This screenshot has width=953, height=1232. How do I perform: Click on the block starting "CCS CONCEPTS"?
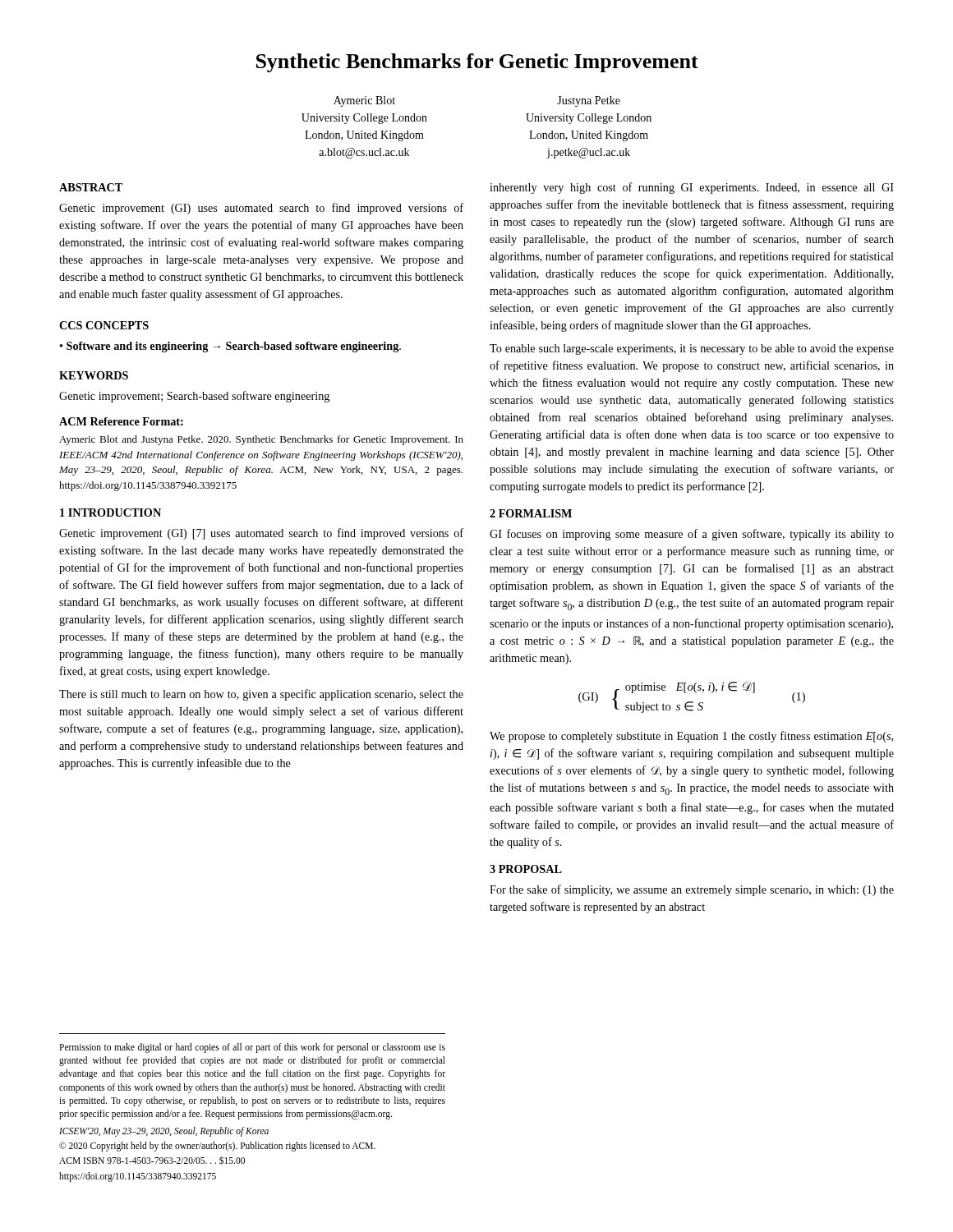104,325
